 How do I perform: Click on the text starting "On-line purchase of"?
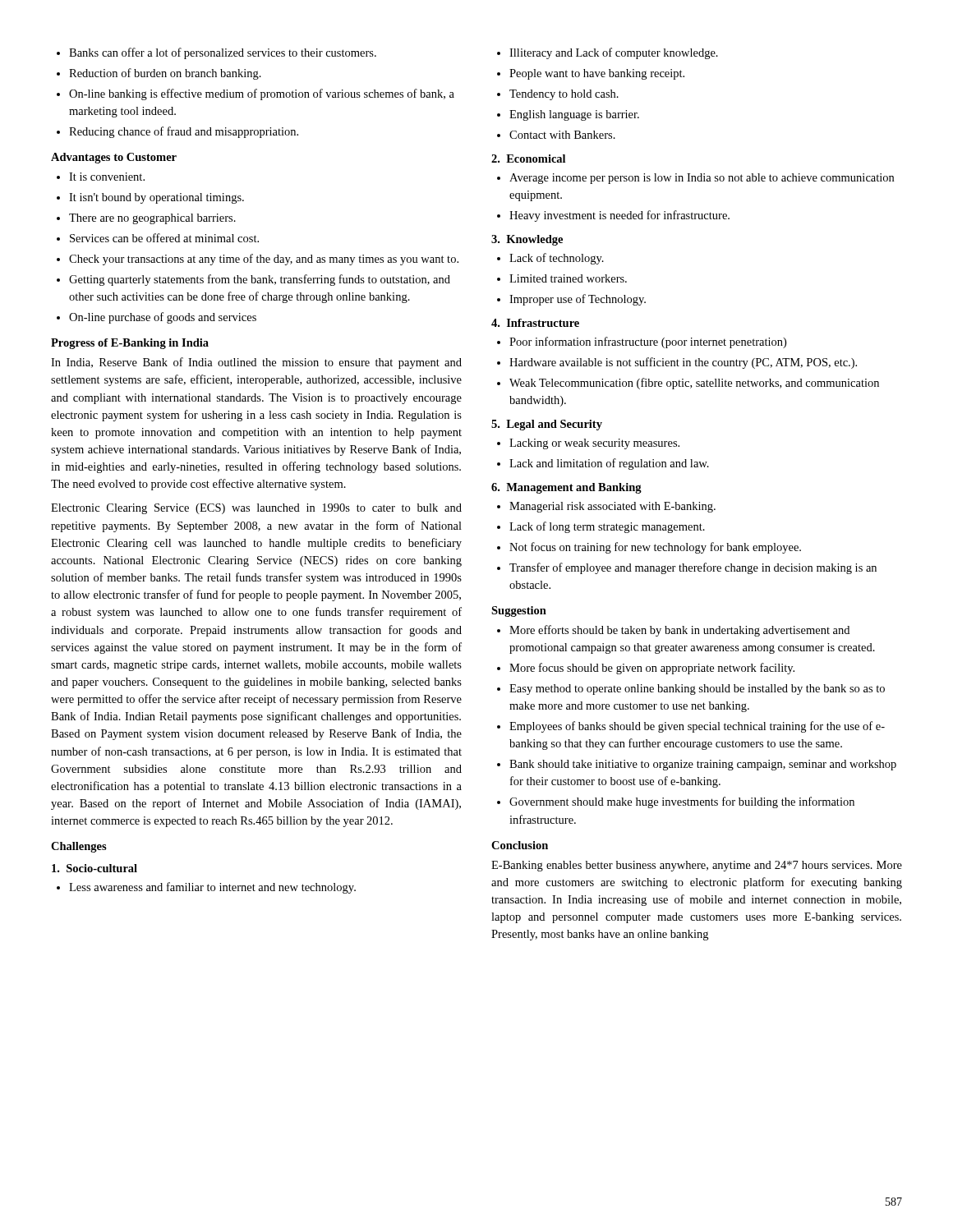[163, 317]
